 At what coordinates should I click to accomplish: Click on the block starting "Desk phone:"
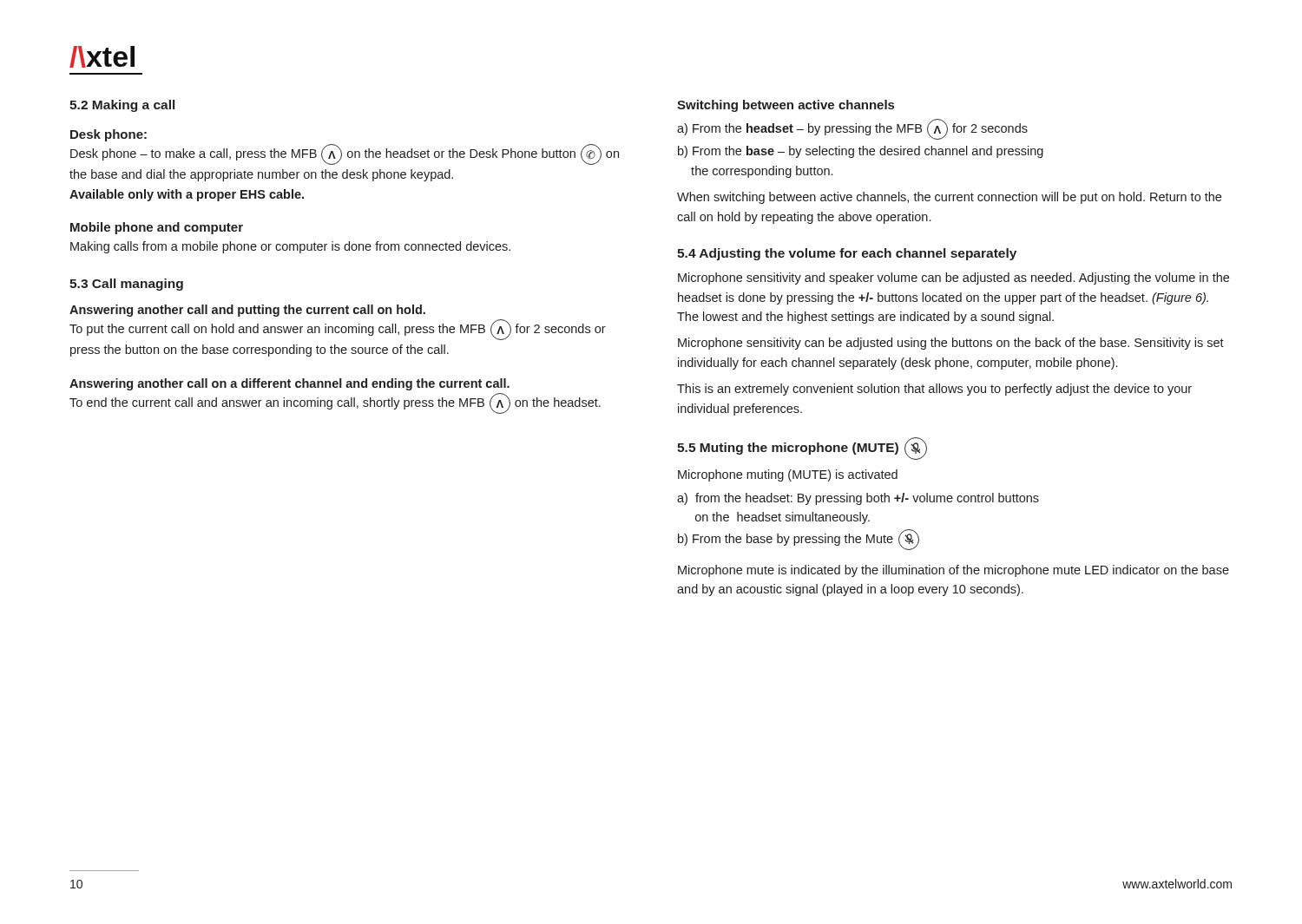[x=108, y=134]
